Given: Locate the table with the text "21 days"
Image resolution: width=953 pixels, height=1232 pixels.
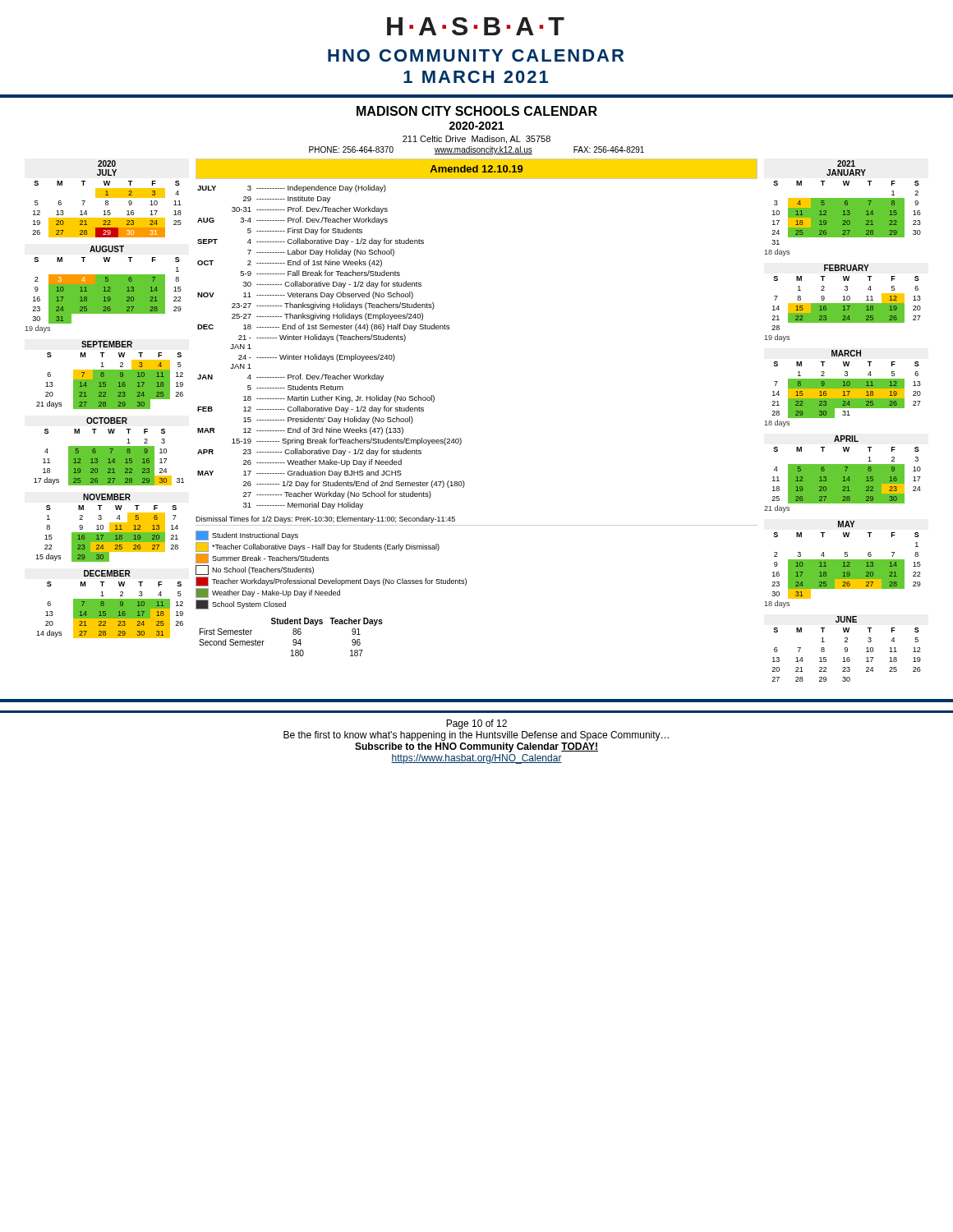Looking at the screenshot, I should (x=107, y=374).
